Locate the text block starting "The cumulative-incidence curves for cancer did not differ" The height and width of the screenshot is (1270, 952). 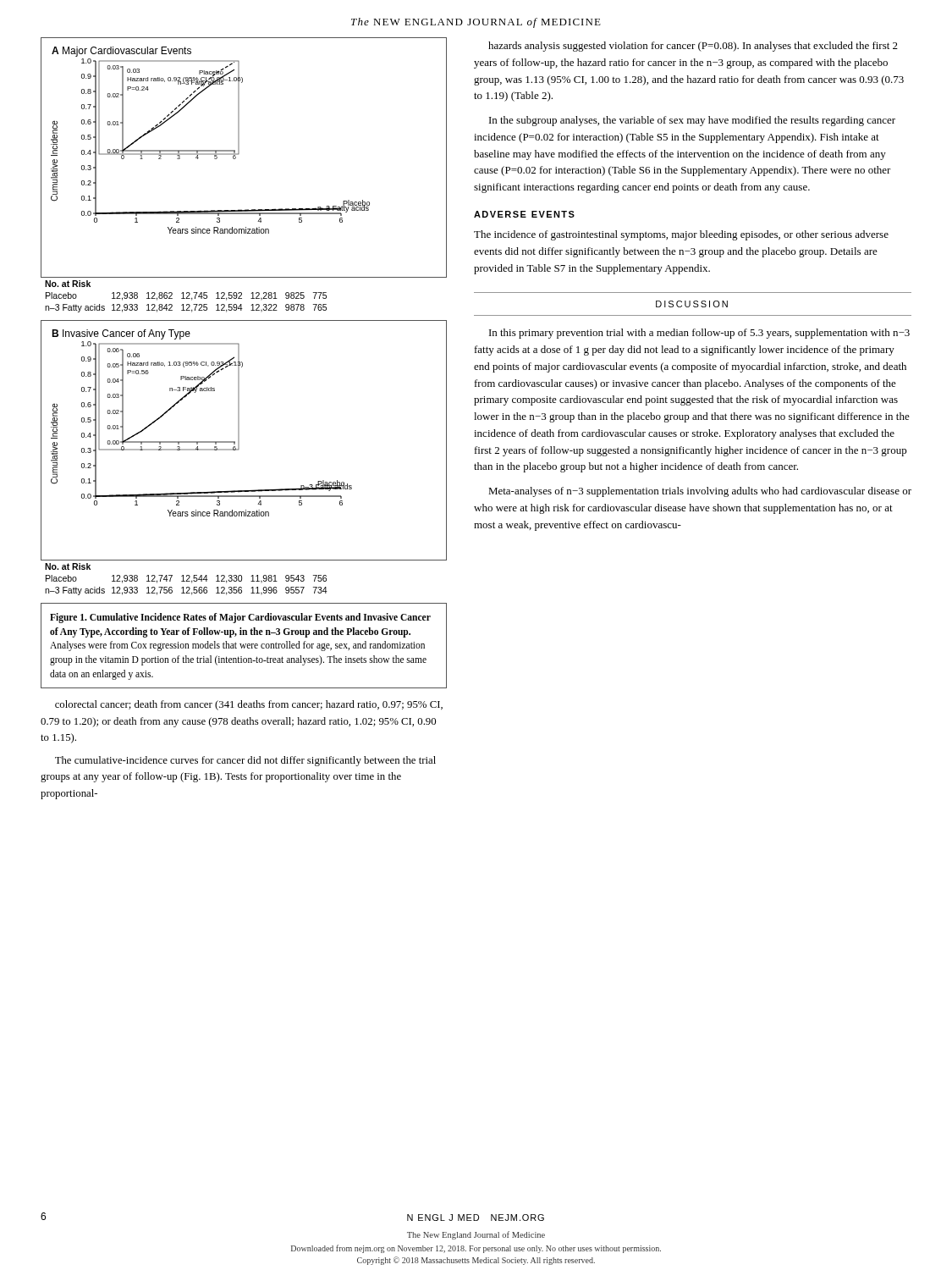click(x=238, y=776)
